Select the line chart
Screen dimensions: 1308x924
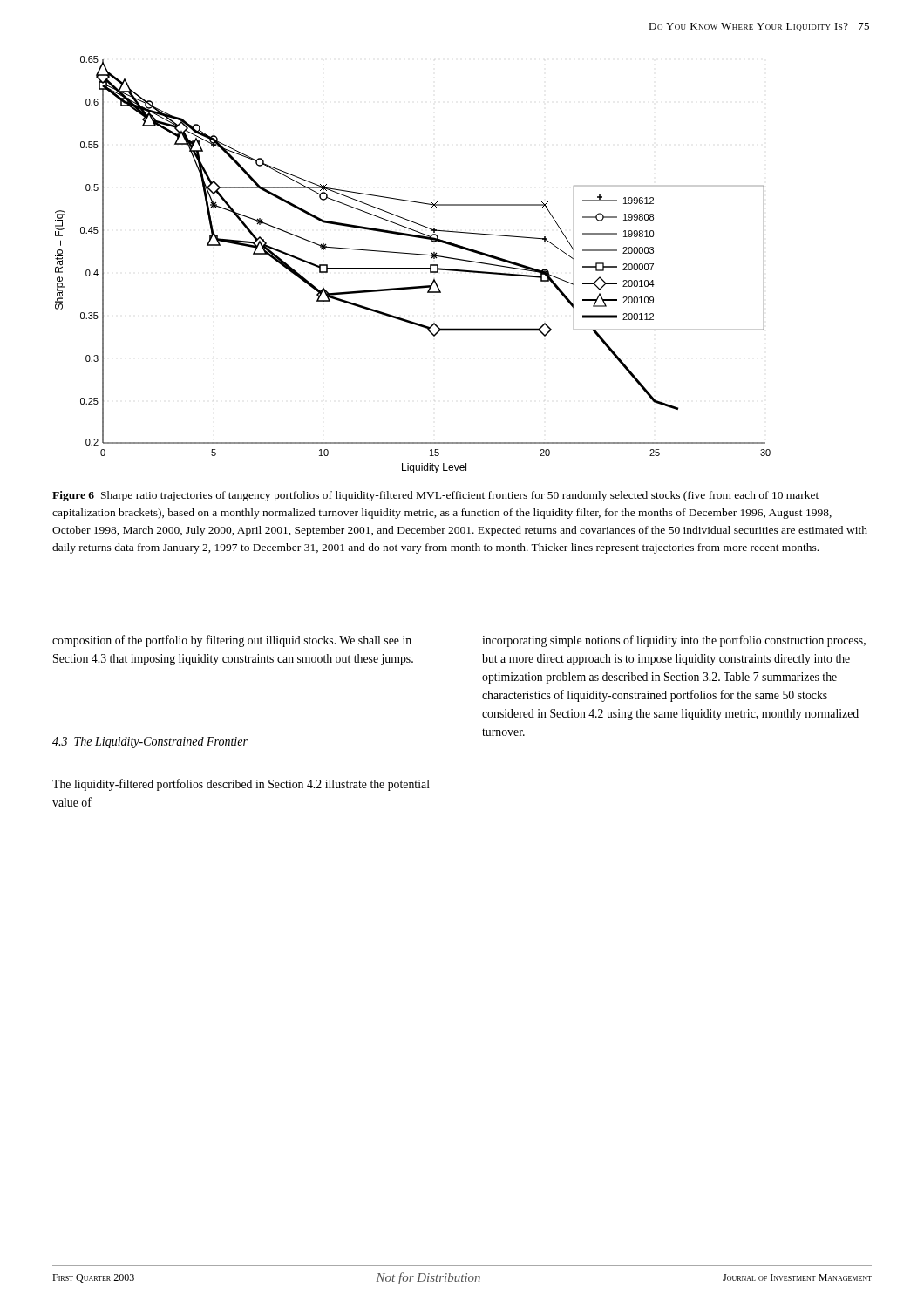462,264
